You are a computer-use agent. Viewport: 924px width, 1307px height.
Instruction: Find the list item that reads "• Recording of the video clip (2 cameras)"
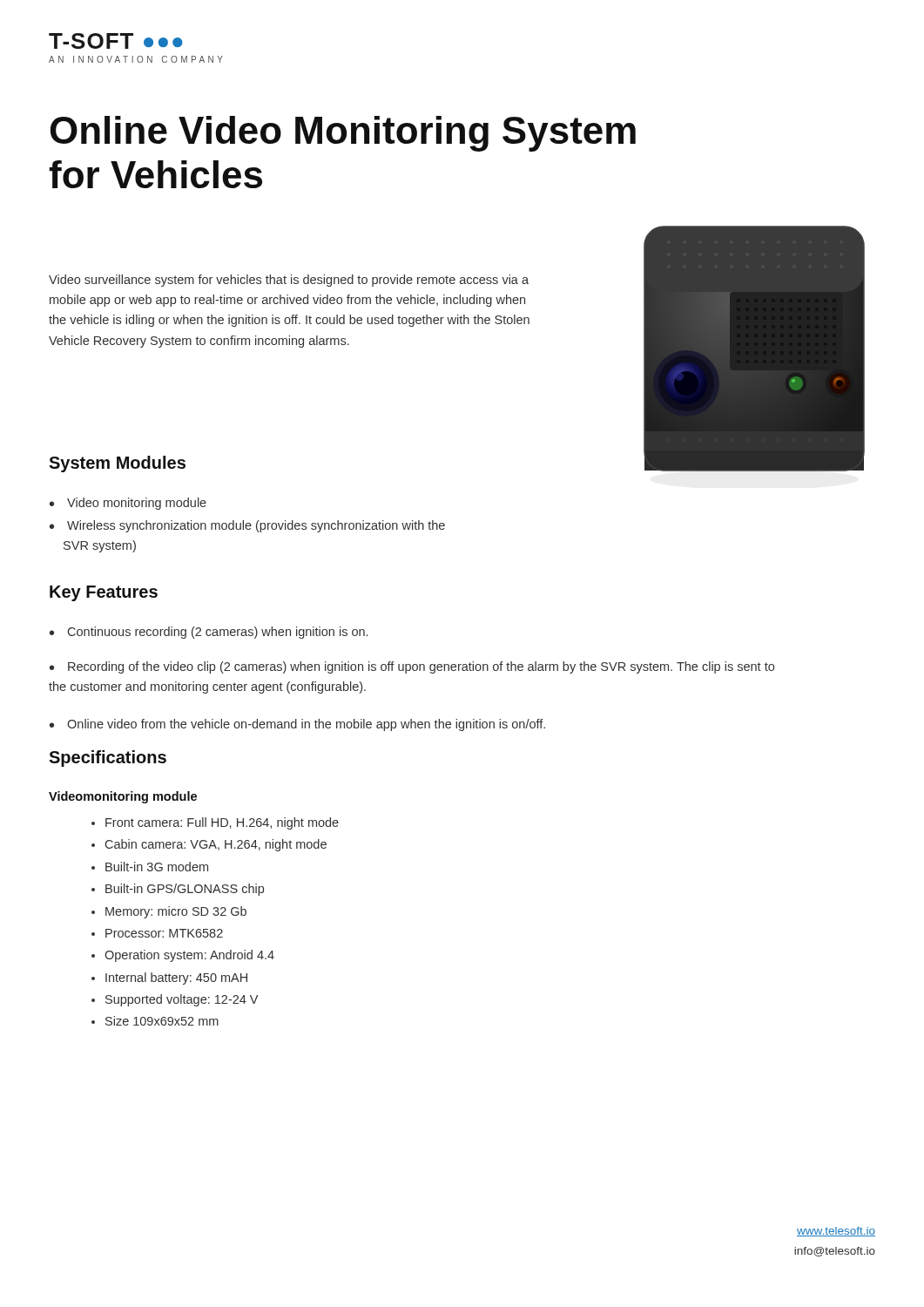(x=412, y=676)
